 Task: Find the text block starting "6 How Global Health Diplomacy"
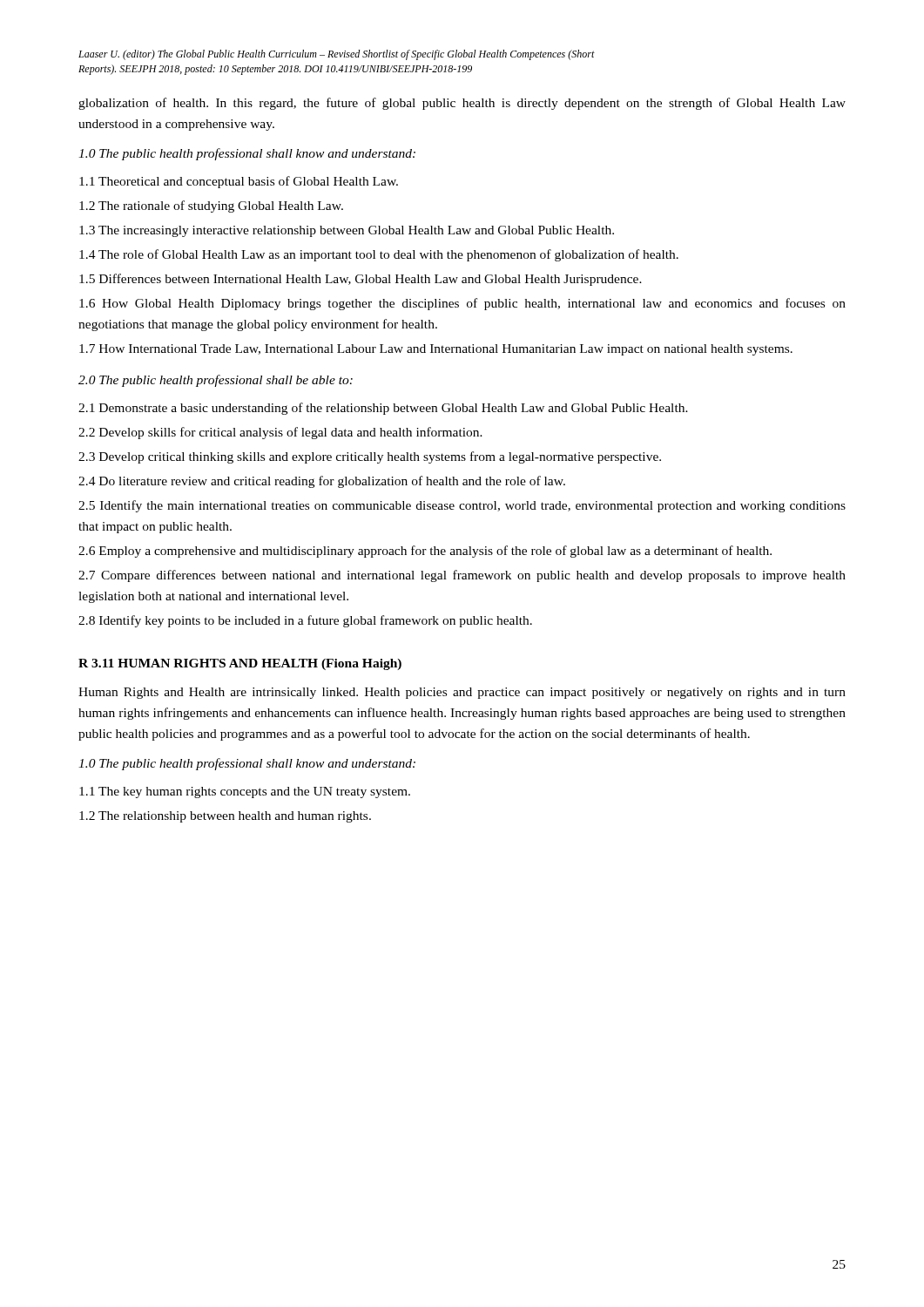(x=462, y=313)
